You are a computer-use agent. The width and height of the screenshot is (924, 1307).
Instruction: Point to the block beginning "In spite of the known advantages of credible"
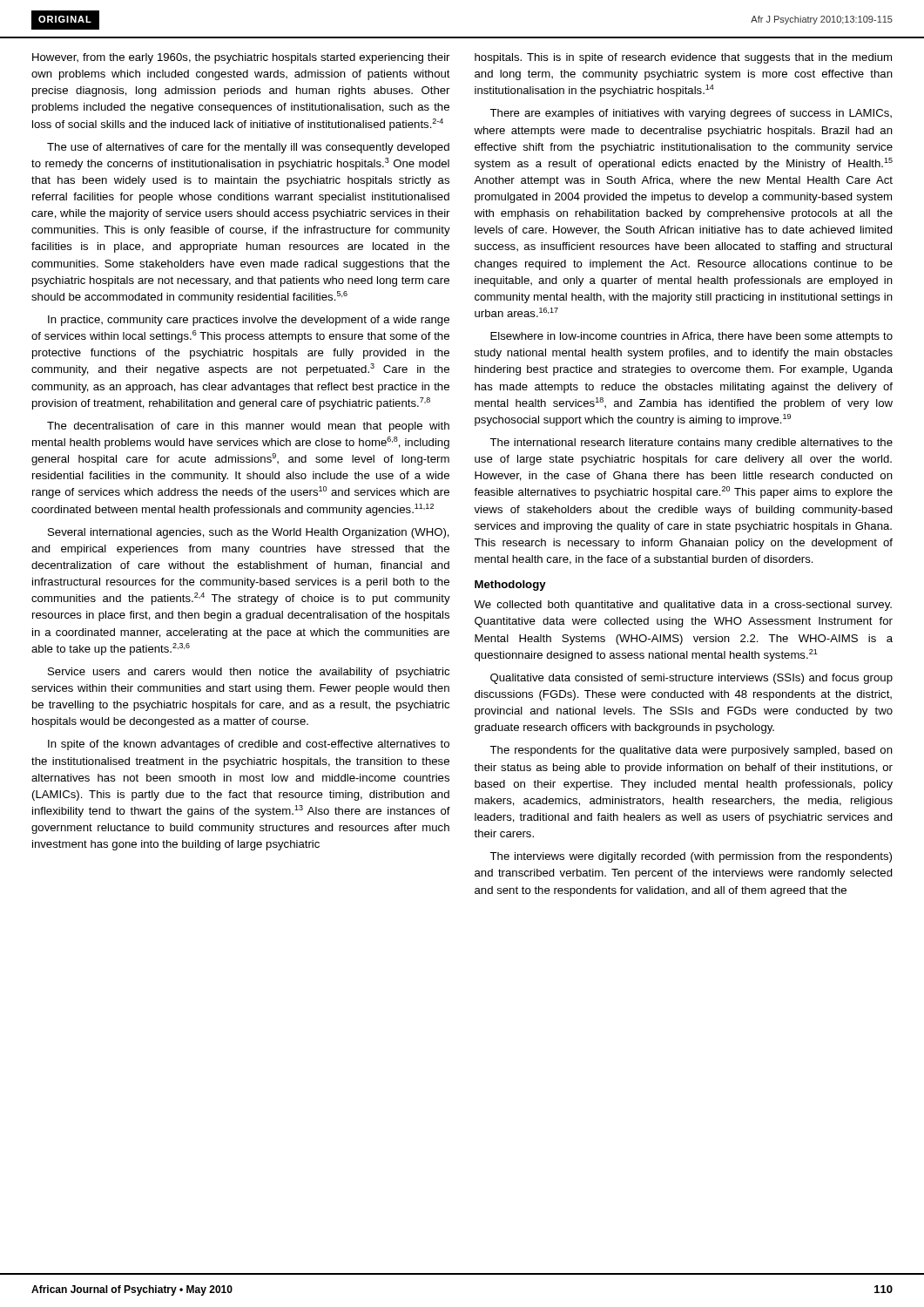[x=241, y=794]
